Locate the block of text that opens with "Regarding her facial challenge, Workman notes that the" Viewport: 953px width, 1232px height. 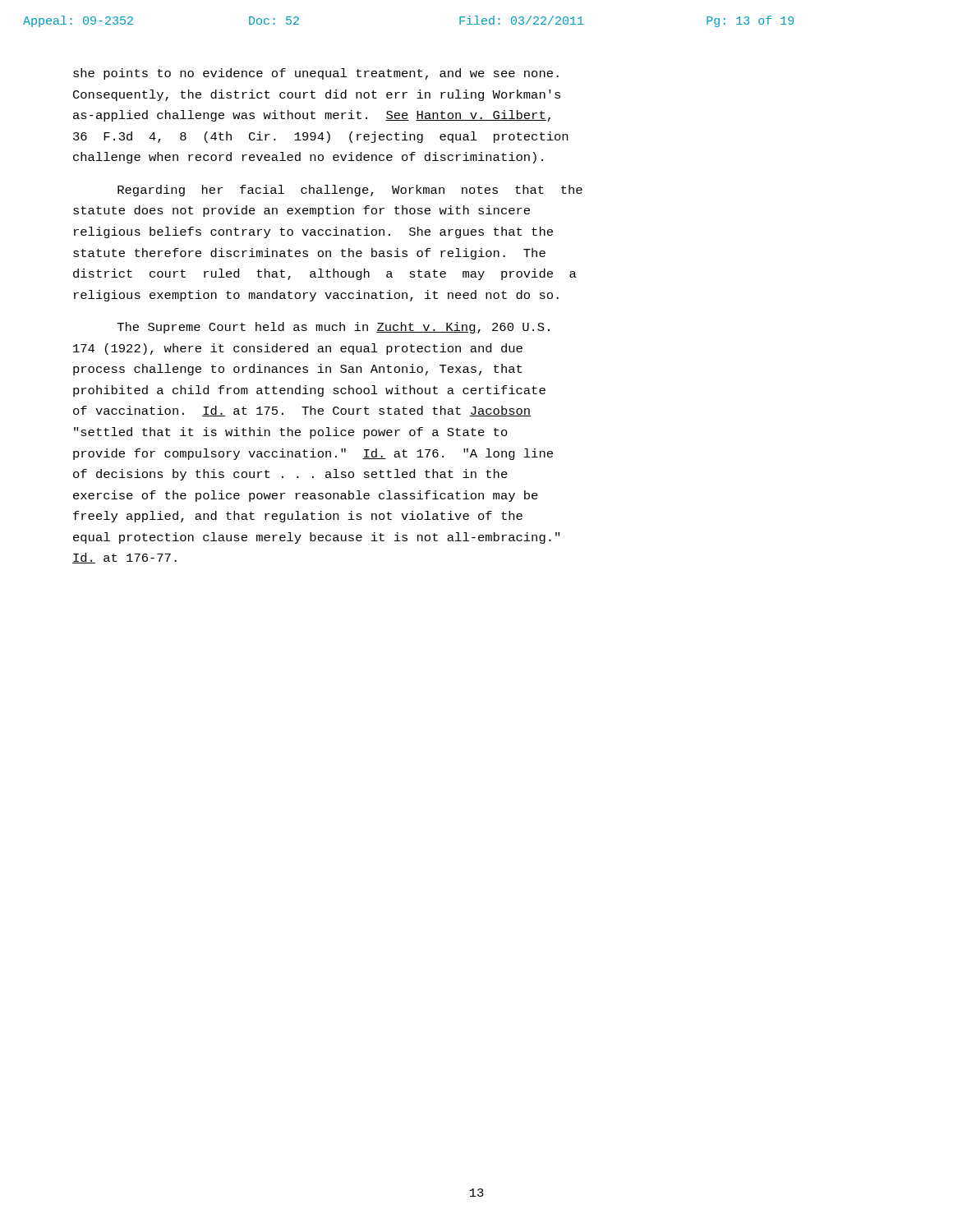(476, 244)
